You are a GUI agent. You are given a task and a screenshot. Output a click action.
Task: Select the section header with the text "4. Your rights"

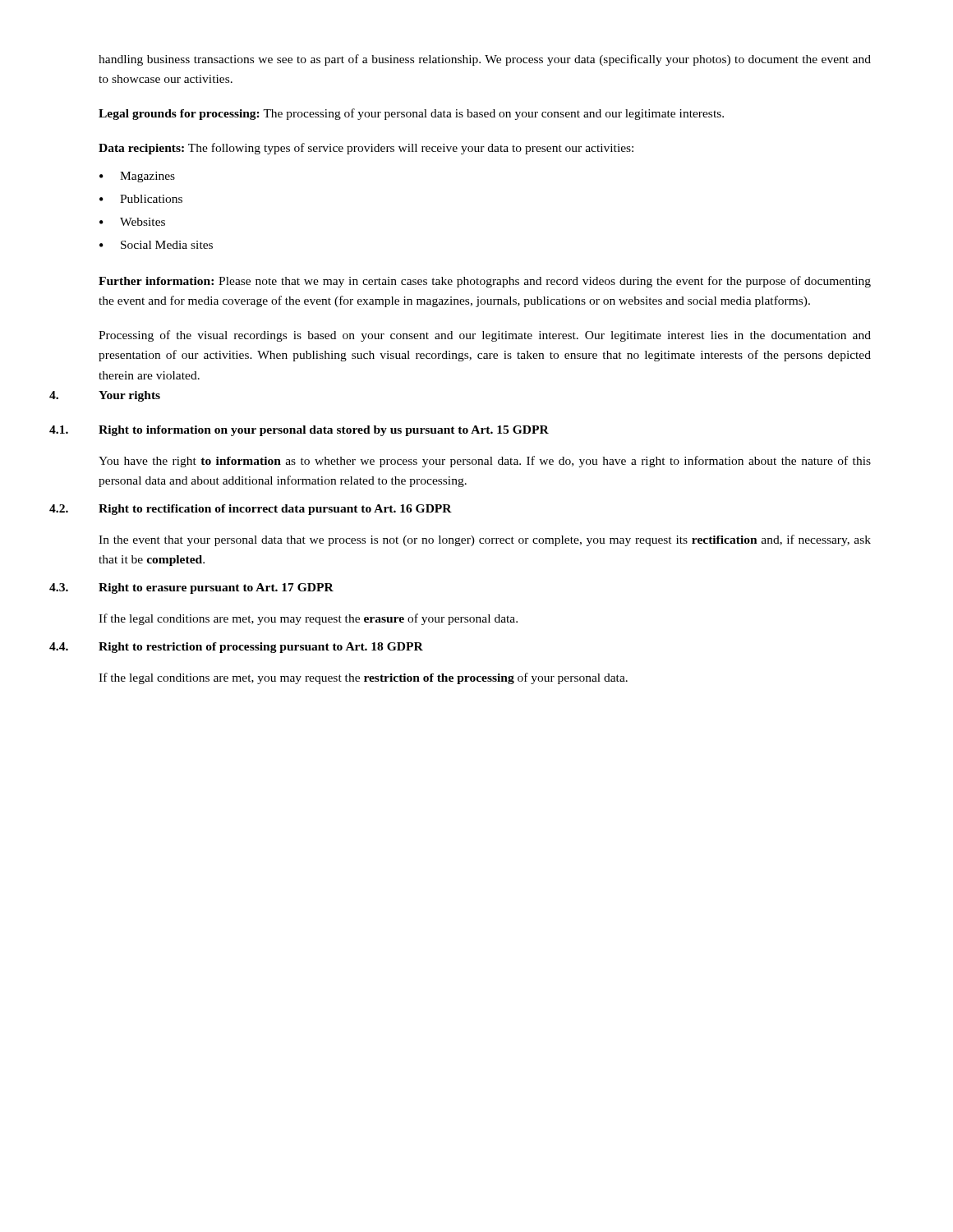click(x=105, y=395)
